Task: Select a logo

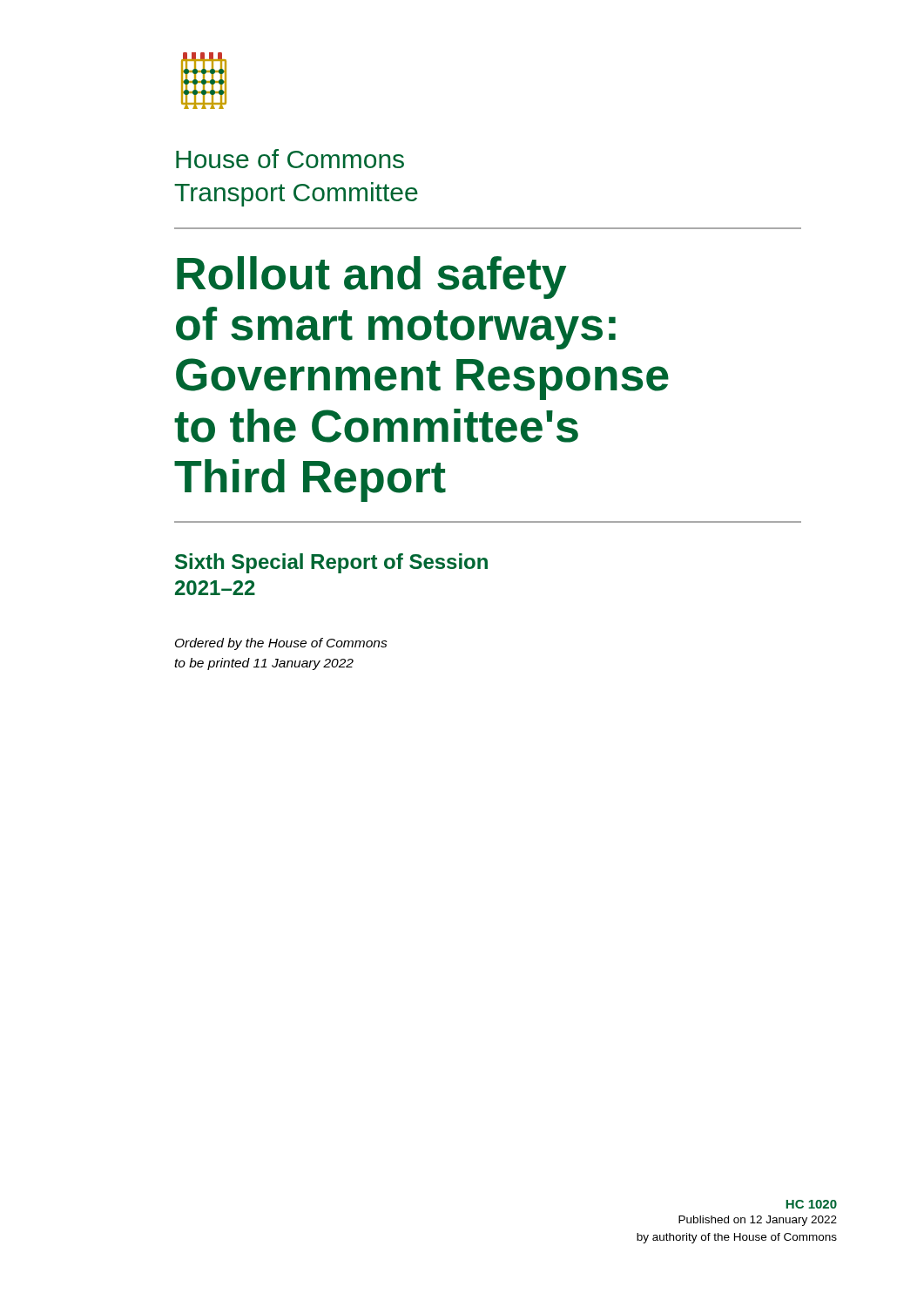Action: coord(488,85)
